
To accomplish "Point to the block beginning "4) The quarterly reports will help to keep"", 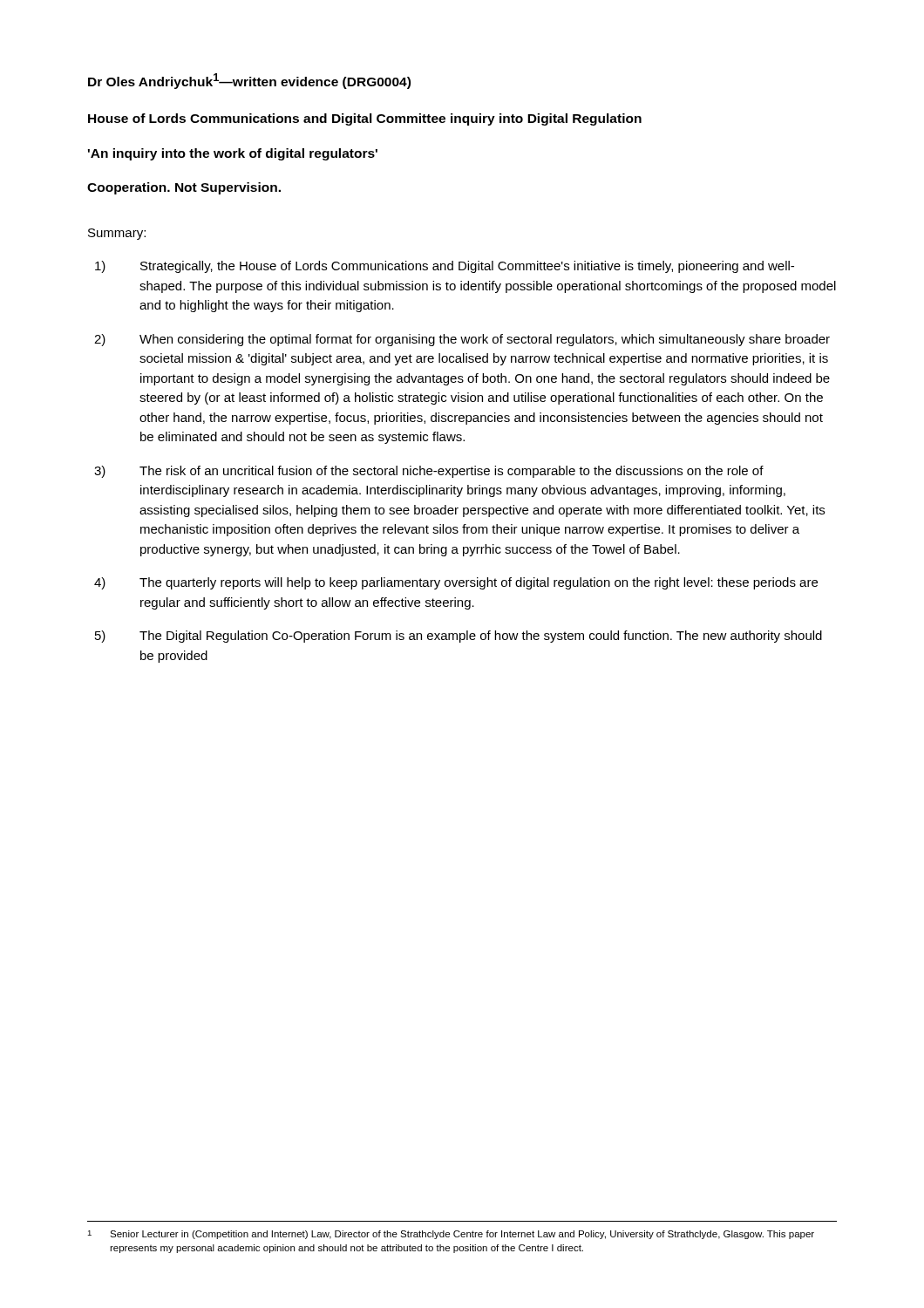I will pos(462,593).
